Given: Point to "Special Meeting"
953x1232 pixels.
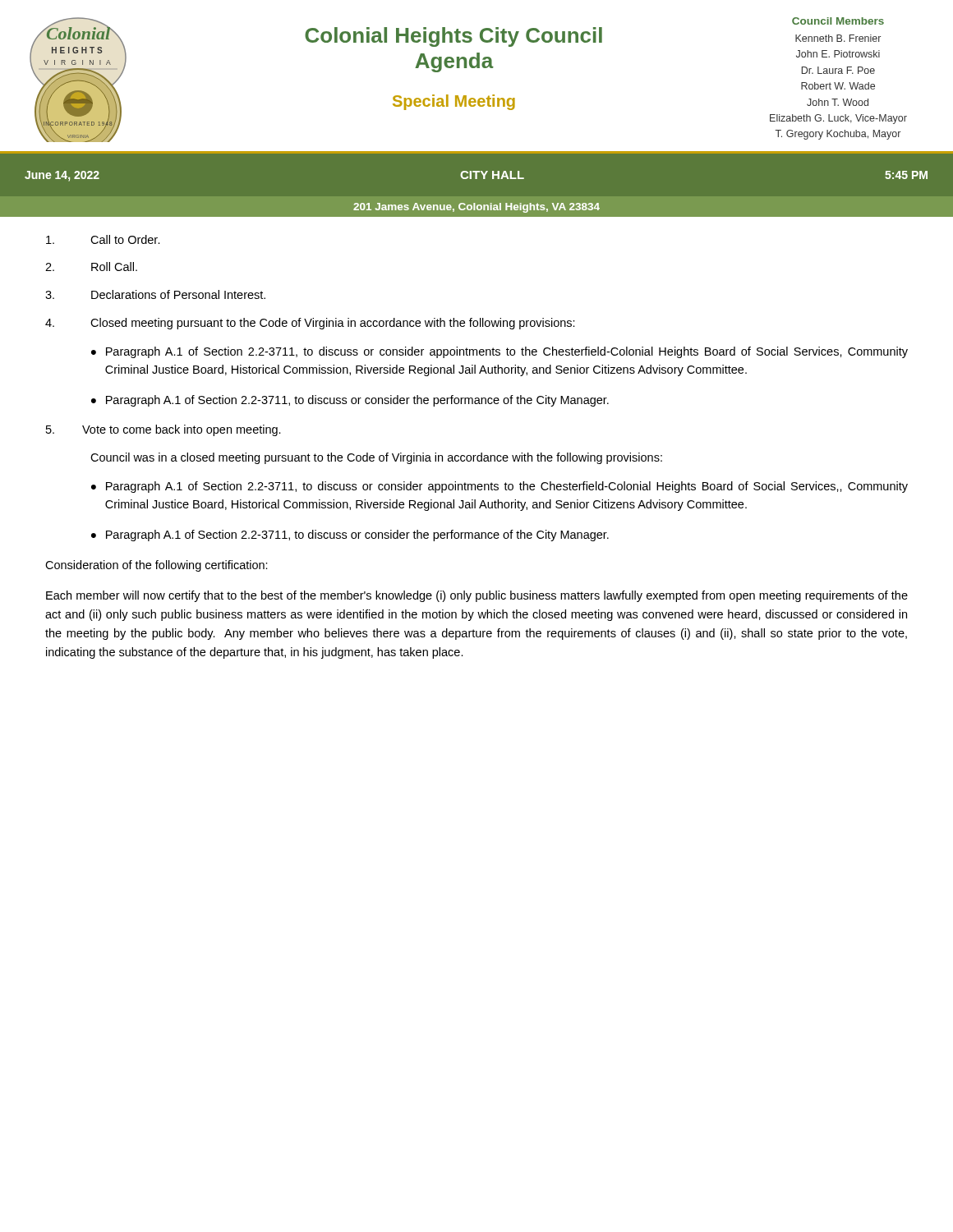Looking at the screenshot, I should (x=454, y=101).
